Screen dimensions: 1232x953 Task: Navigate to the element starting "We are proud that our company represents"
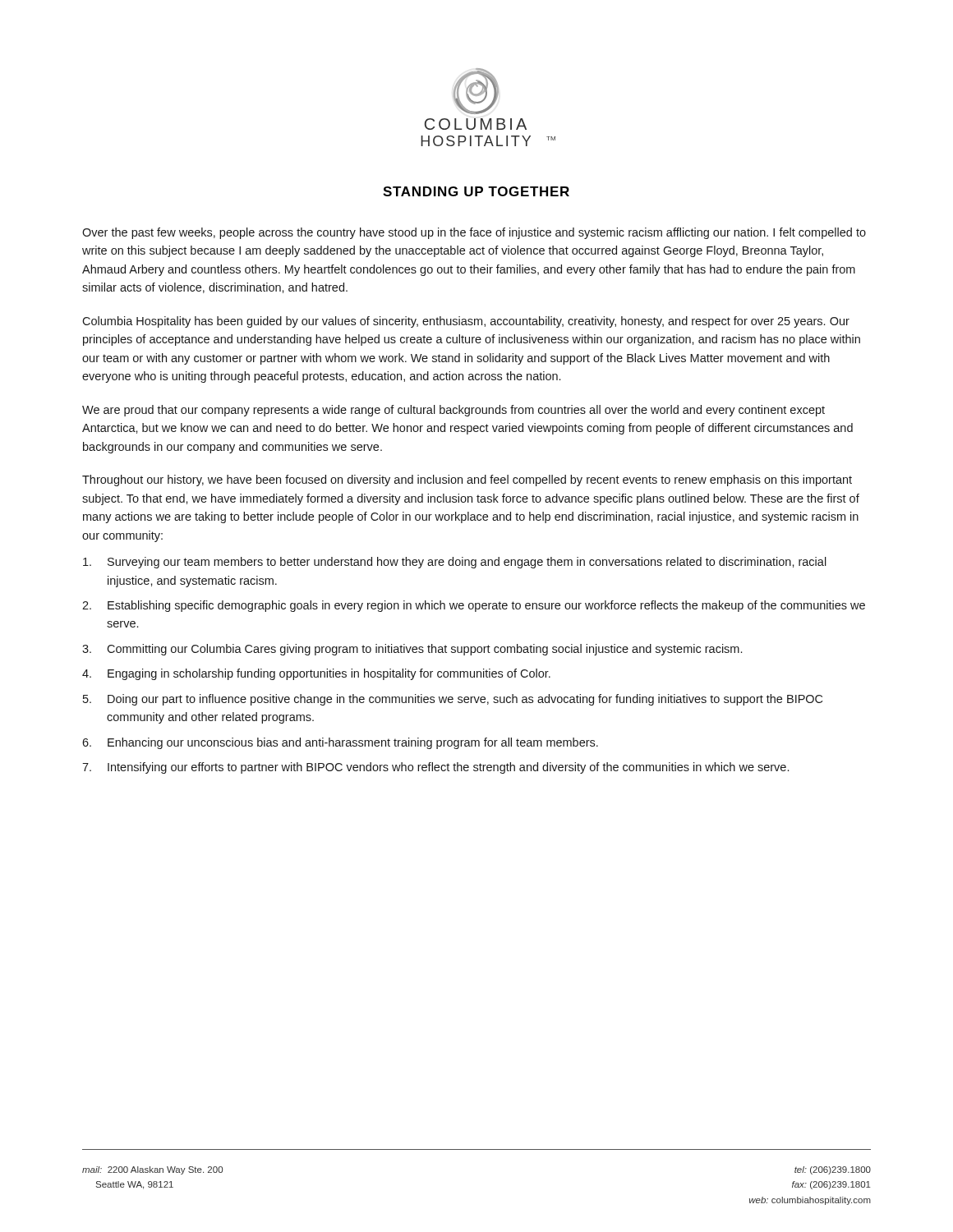point(468,428)
